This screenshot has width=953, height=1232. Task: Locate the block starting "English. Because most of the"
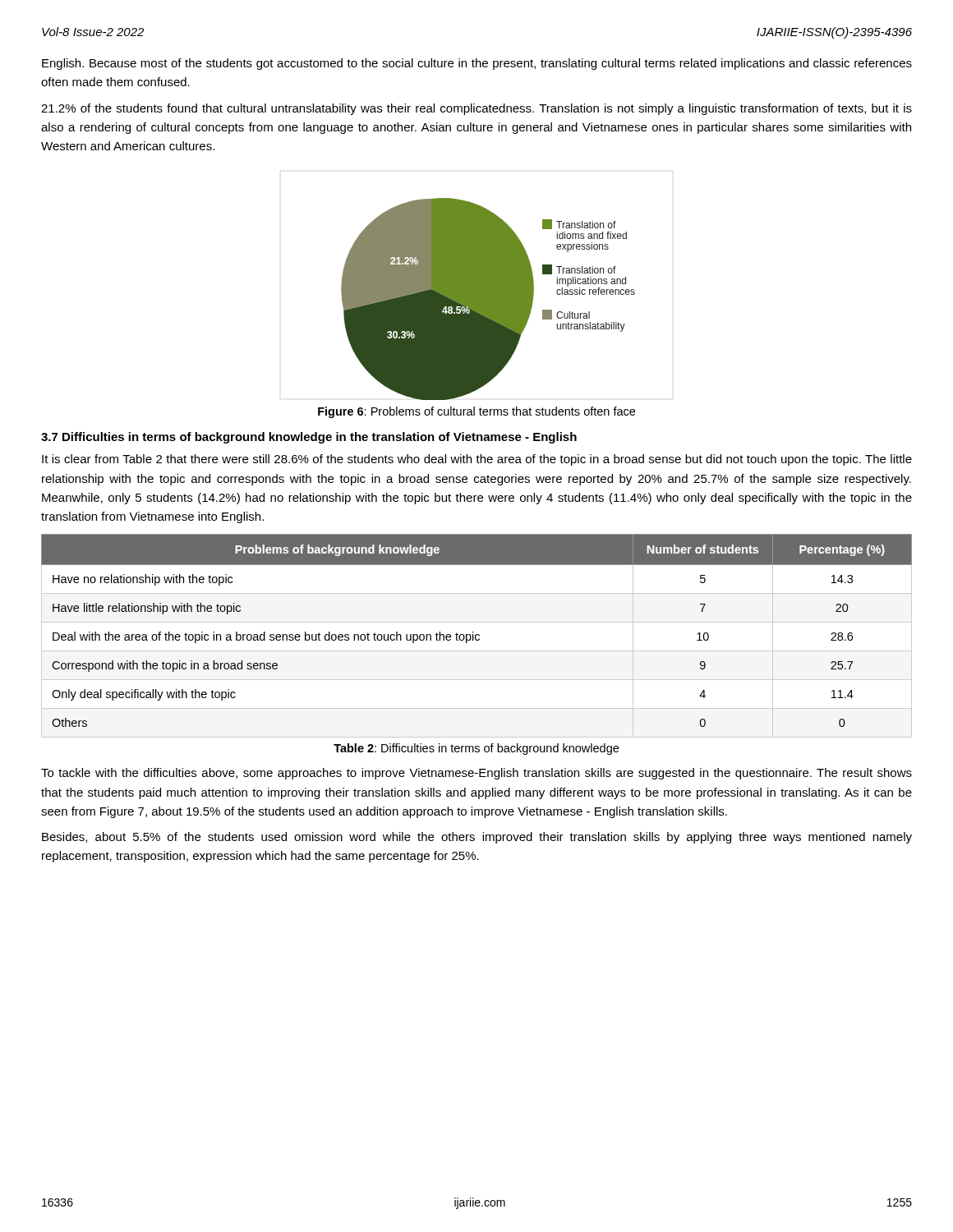click(476, 72)
